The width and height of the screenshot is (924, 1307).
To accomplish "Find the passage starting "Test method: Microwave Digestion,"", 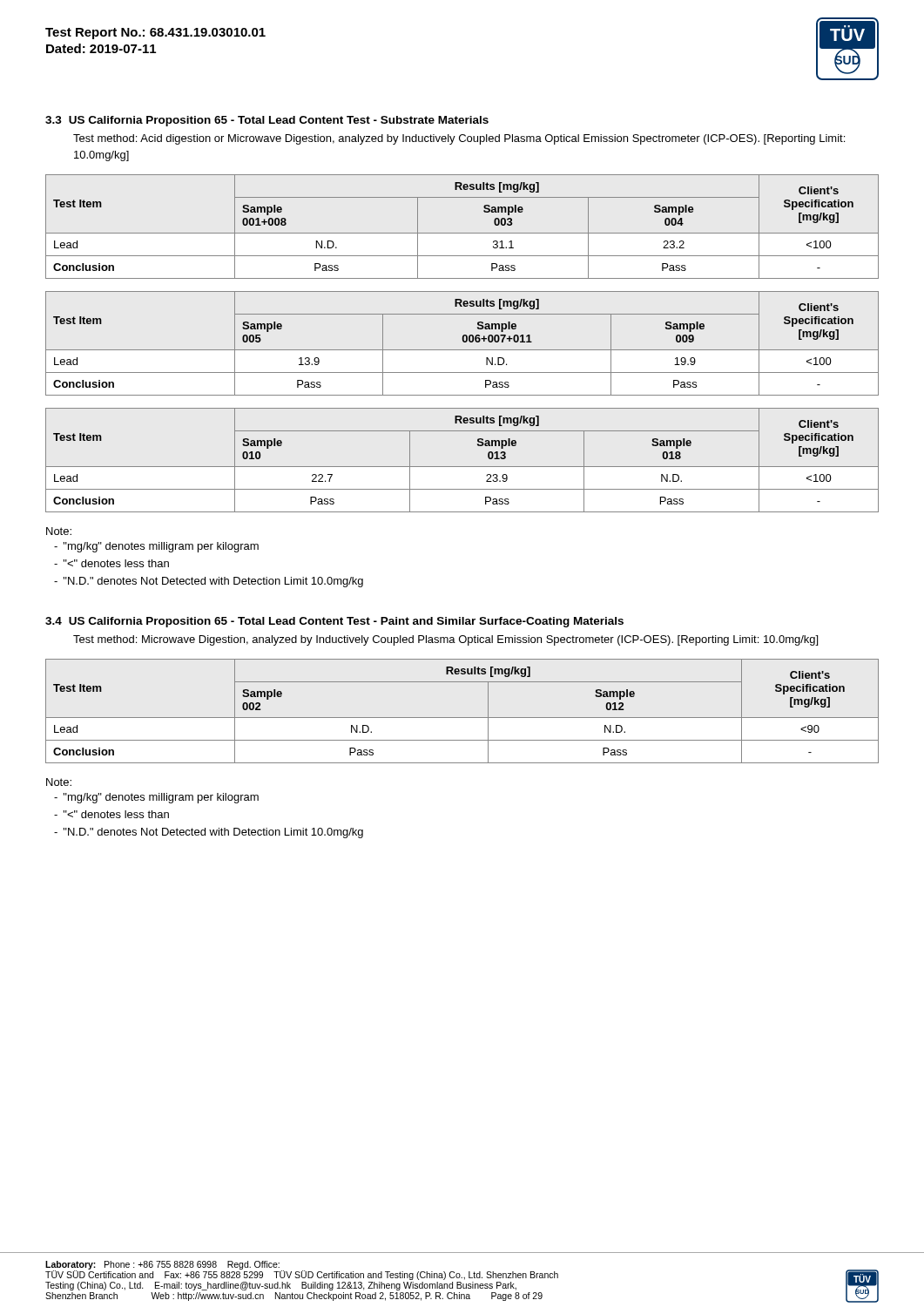I will [x=446, y=639].
